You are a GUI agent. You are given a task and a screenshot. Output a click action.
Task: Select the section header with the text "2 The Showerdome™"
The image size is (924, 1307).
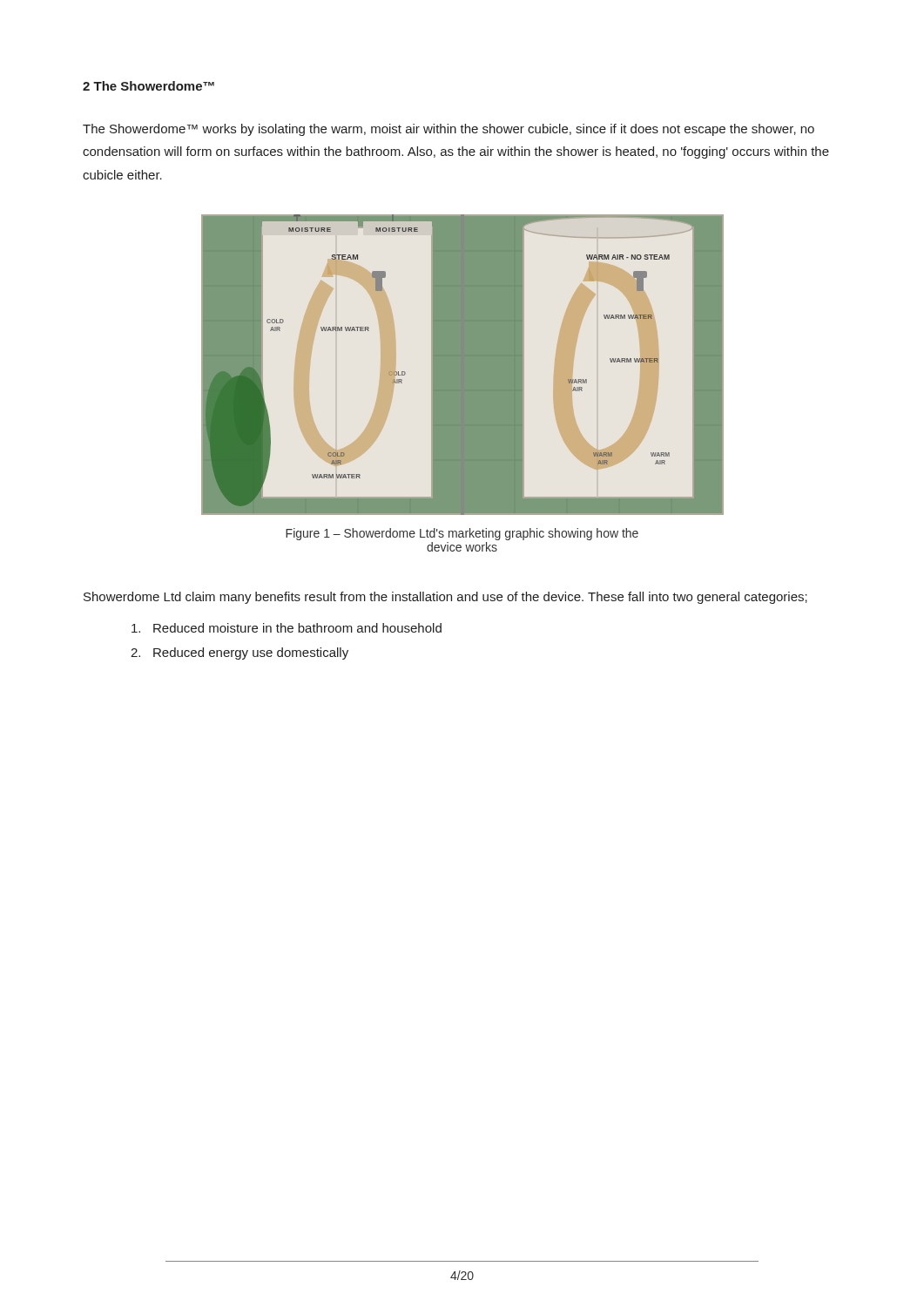(149, 86)
